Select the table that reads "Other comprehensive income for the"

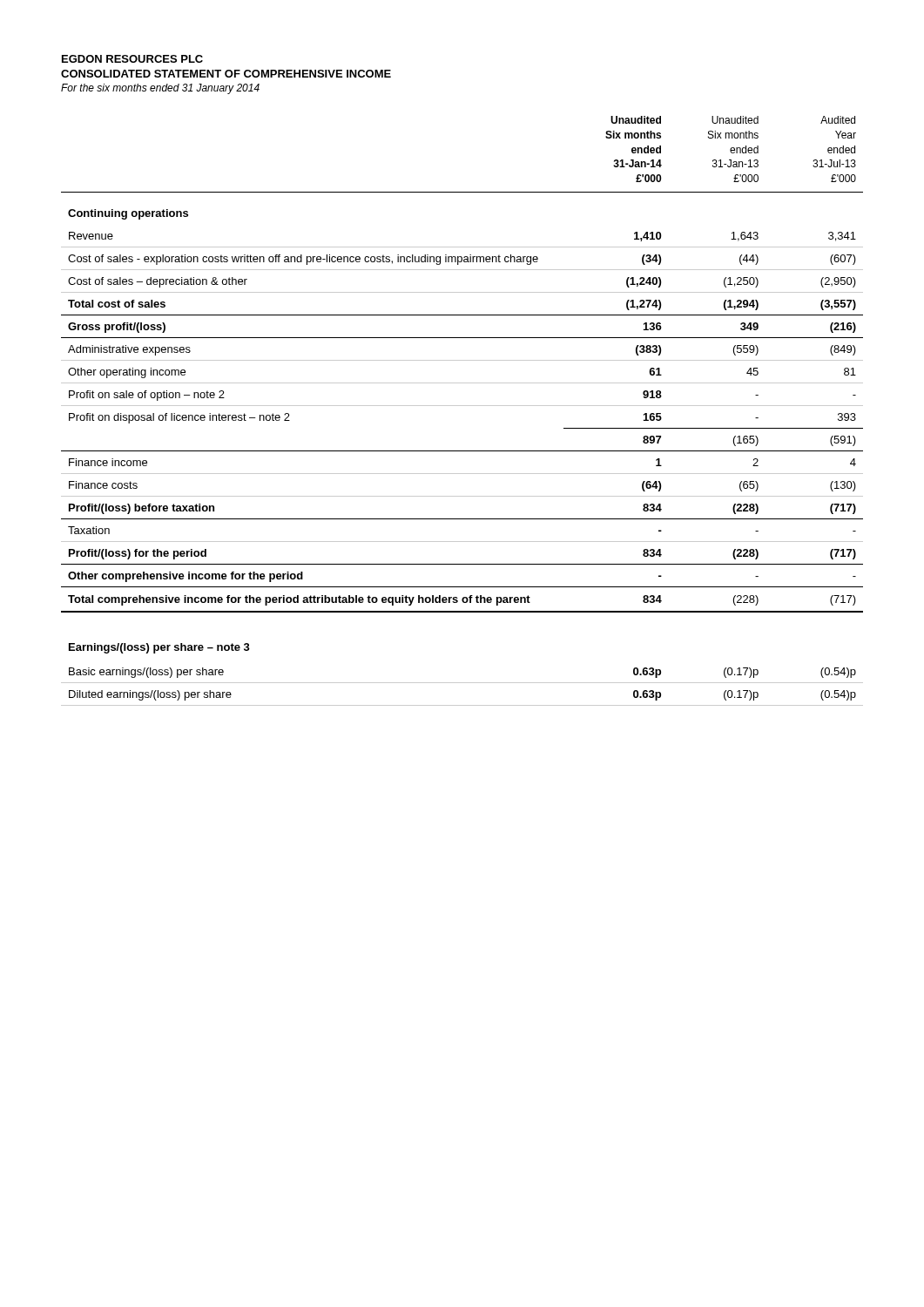462,408
